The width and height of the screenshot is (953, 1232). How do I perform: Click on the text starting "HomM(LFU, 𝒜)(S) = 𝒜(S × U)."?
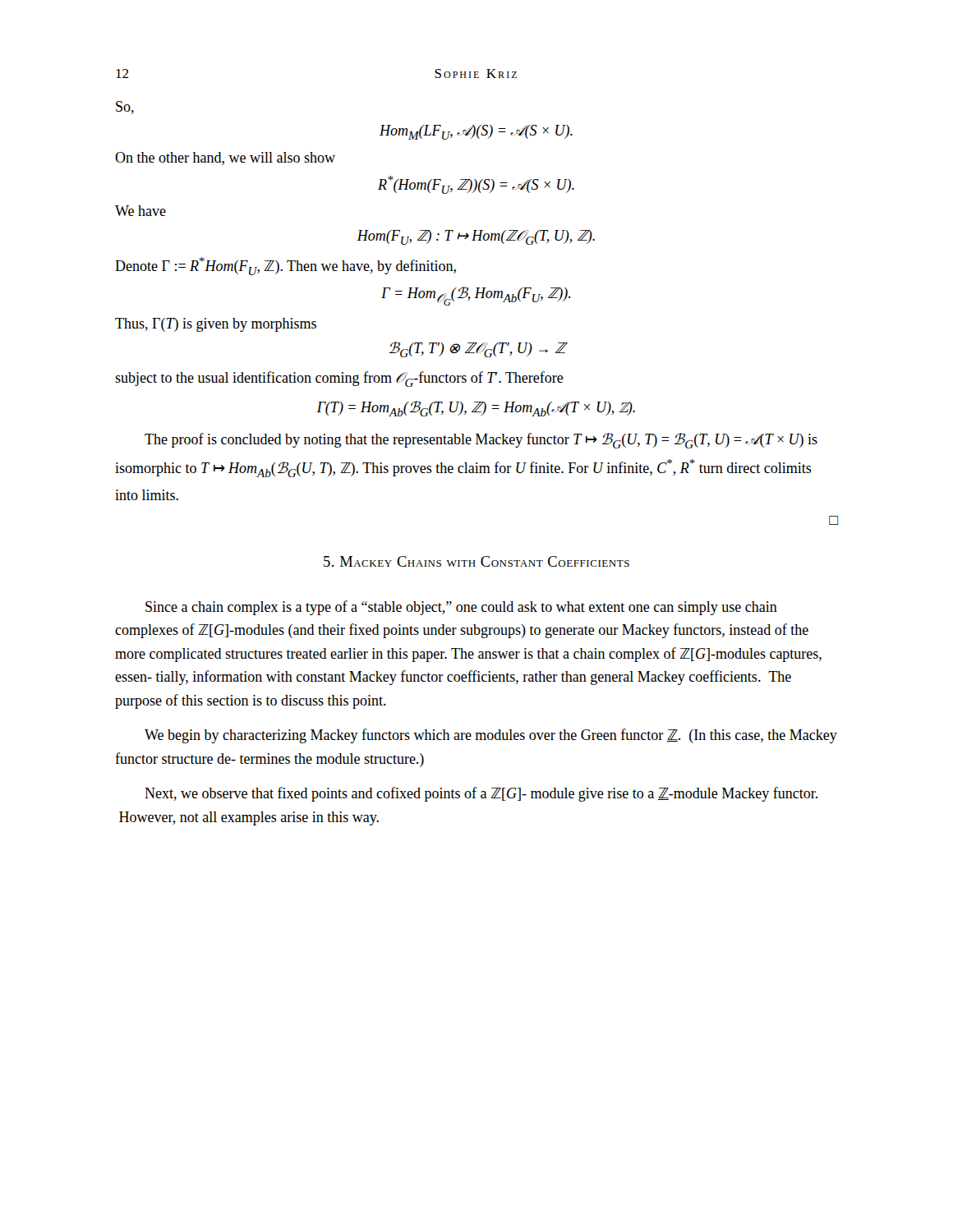(x=476, y=132)
